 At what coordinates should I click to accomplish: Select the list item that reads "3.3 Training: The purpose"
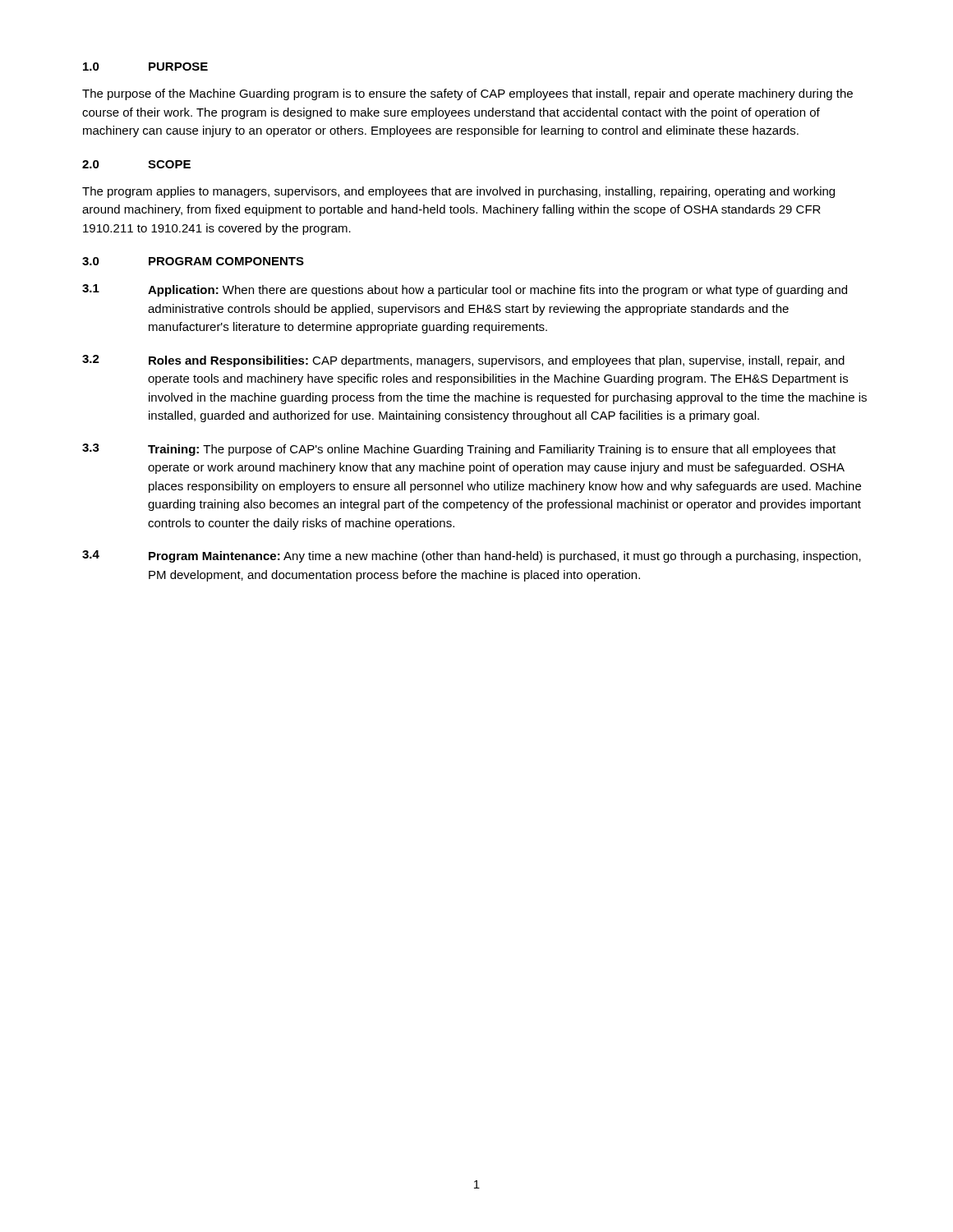pyautogui.click(x=476, y=486)
